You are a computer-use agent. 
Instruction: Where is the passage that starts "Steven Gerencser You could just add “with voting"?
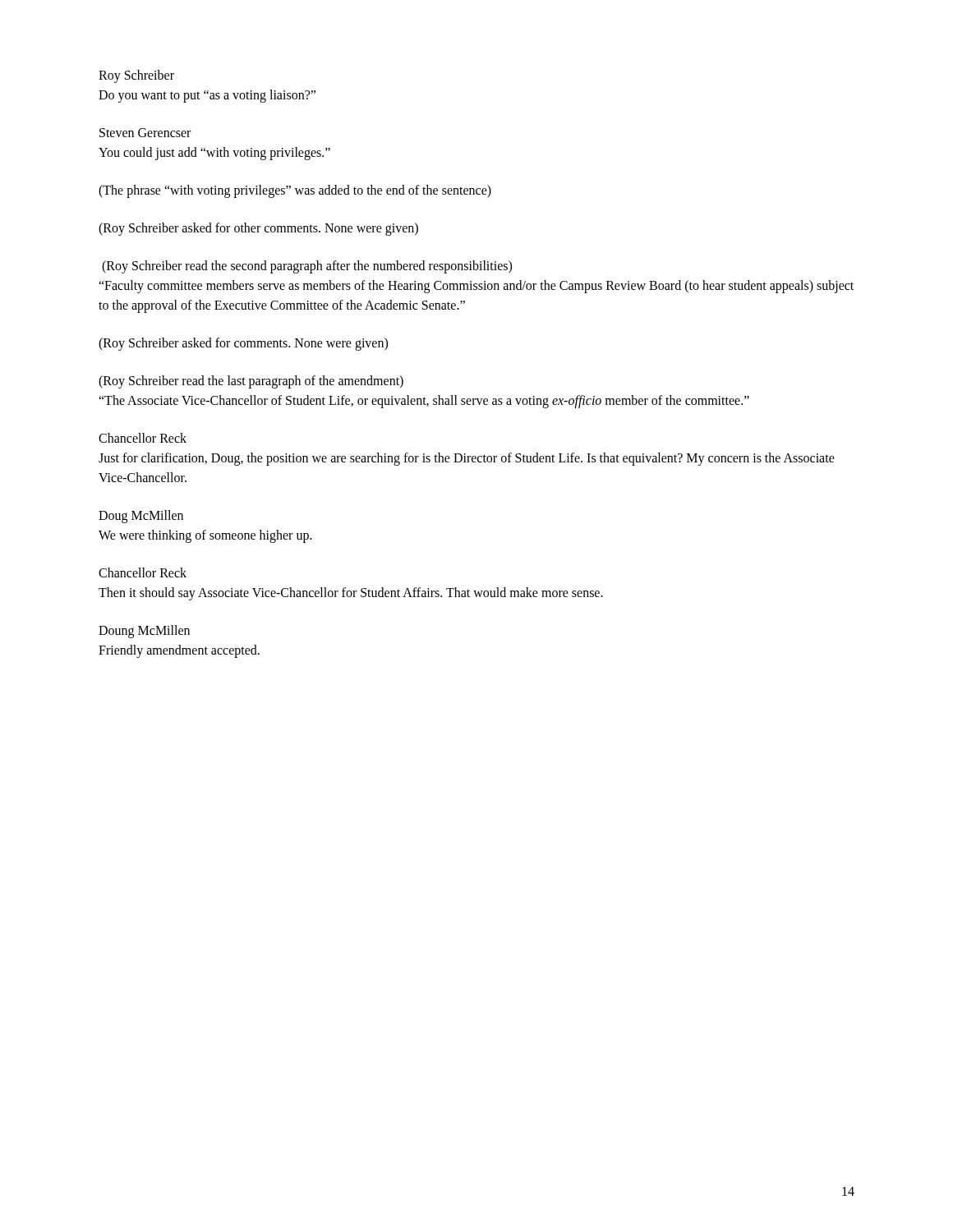coord(215,142)
